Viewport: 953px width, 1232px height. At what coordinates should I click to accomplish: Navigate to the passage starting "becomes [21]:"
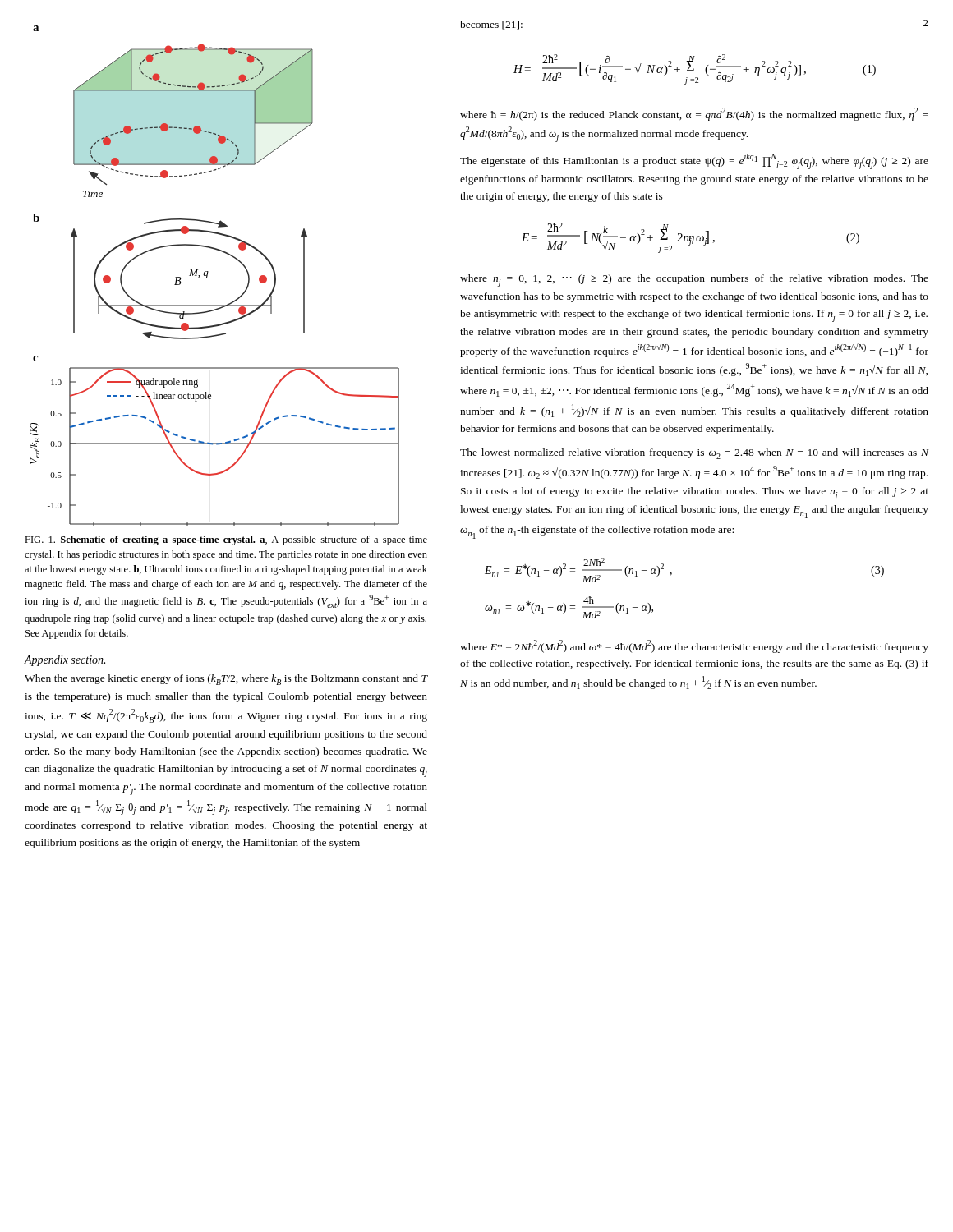[x=492, y=24]
